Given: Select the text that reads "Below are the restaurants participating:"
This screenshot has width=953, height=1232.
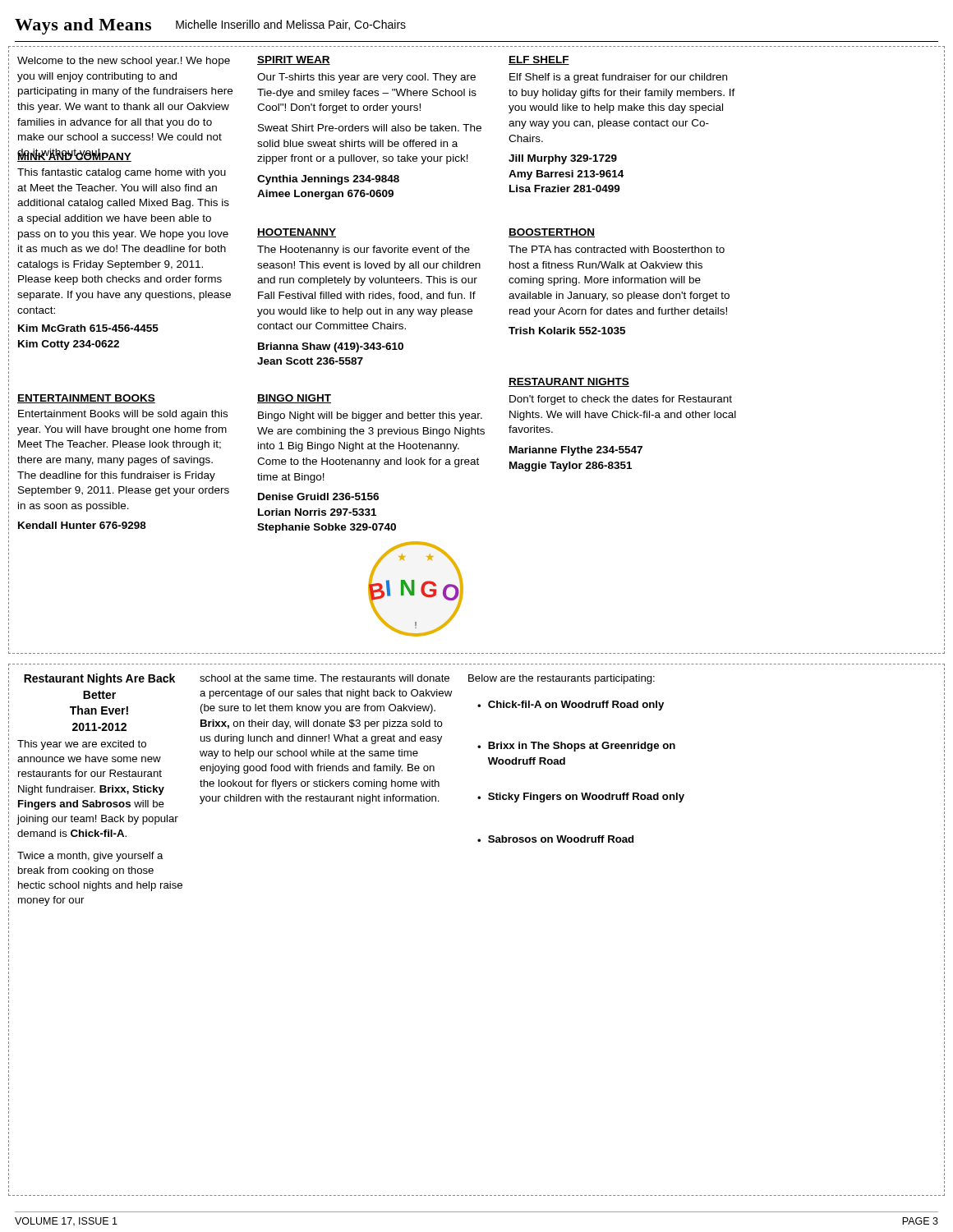Looking at the screenshot, I should click(585, 679).
